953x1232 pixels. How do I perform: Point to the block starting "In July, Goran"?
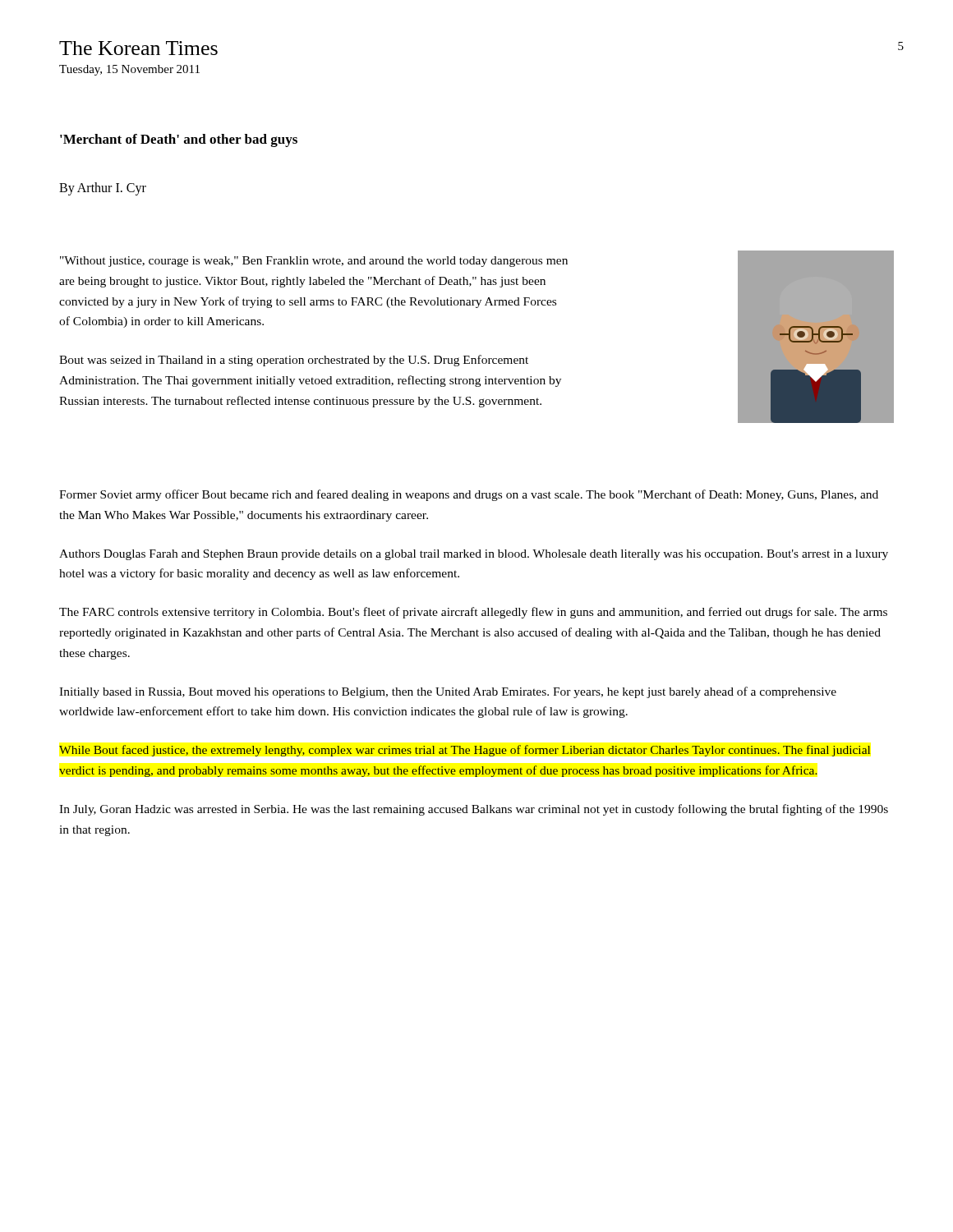point(476,819)
